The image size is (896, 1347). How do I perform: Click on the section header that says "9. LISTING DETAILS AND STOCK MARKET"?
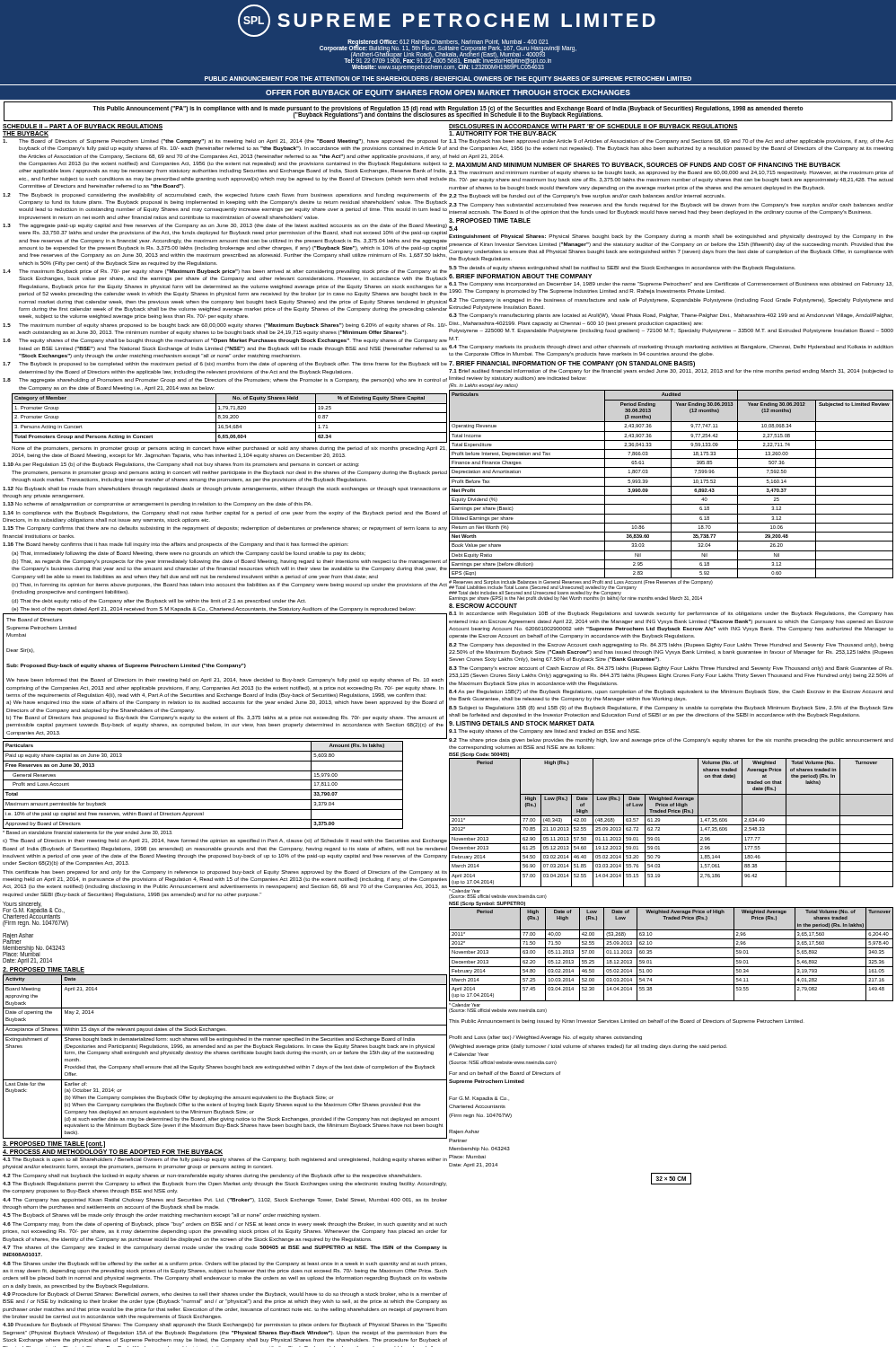[x=522, y=724]
